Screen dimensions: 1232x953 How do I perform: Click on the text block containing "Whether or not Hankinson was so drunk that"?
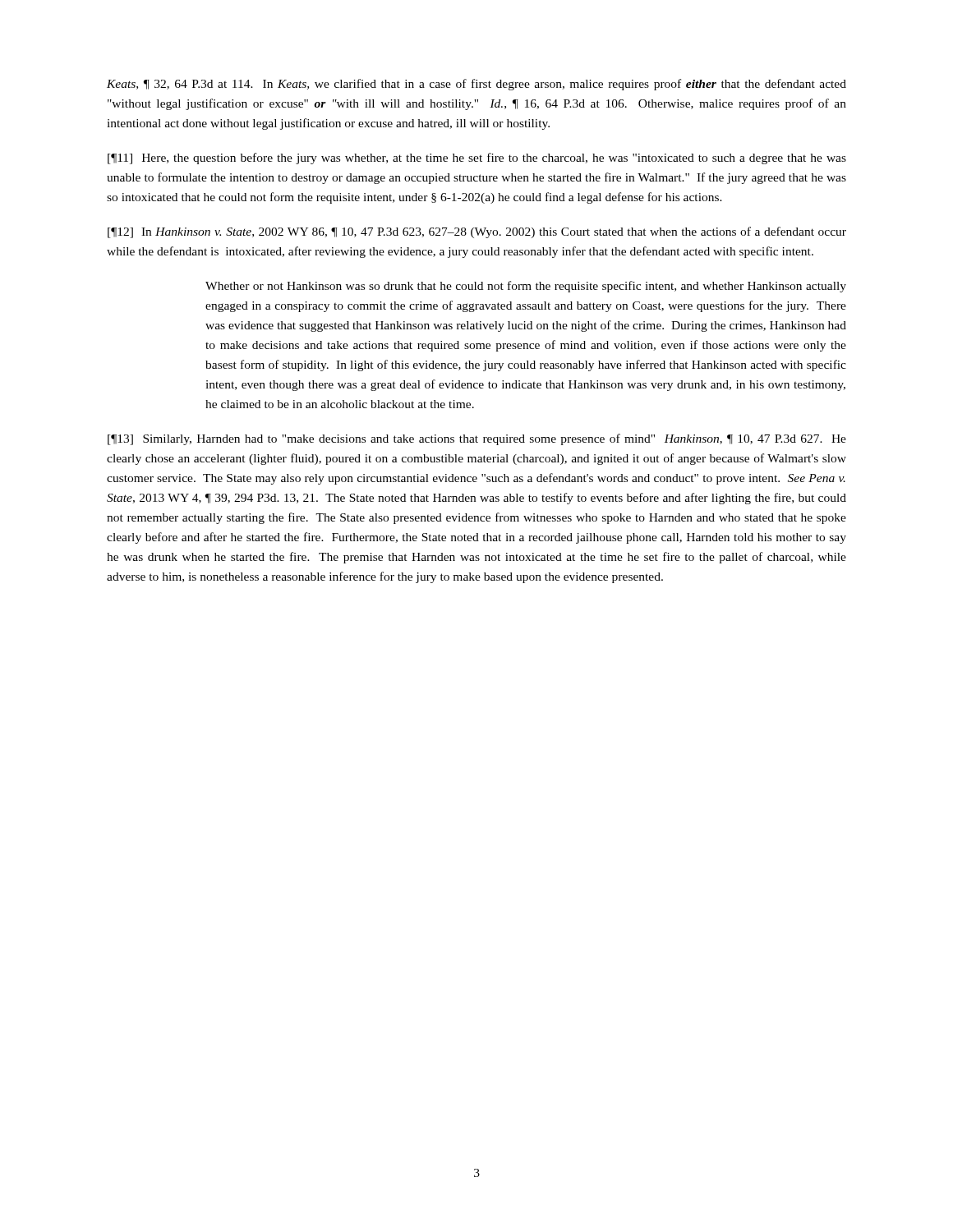point(526,345)
